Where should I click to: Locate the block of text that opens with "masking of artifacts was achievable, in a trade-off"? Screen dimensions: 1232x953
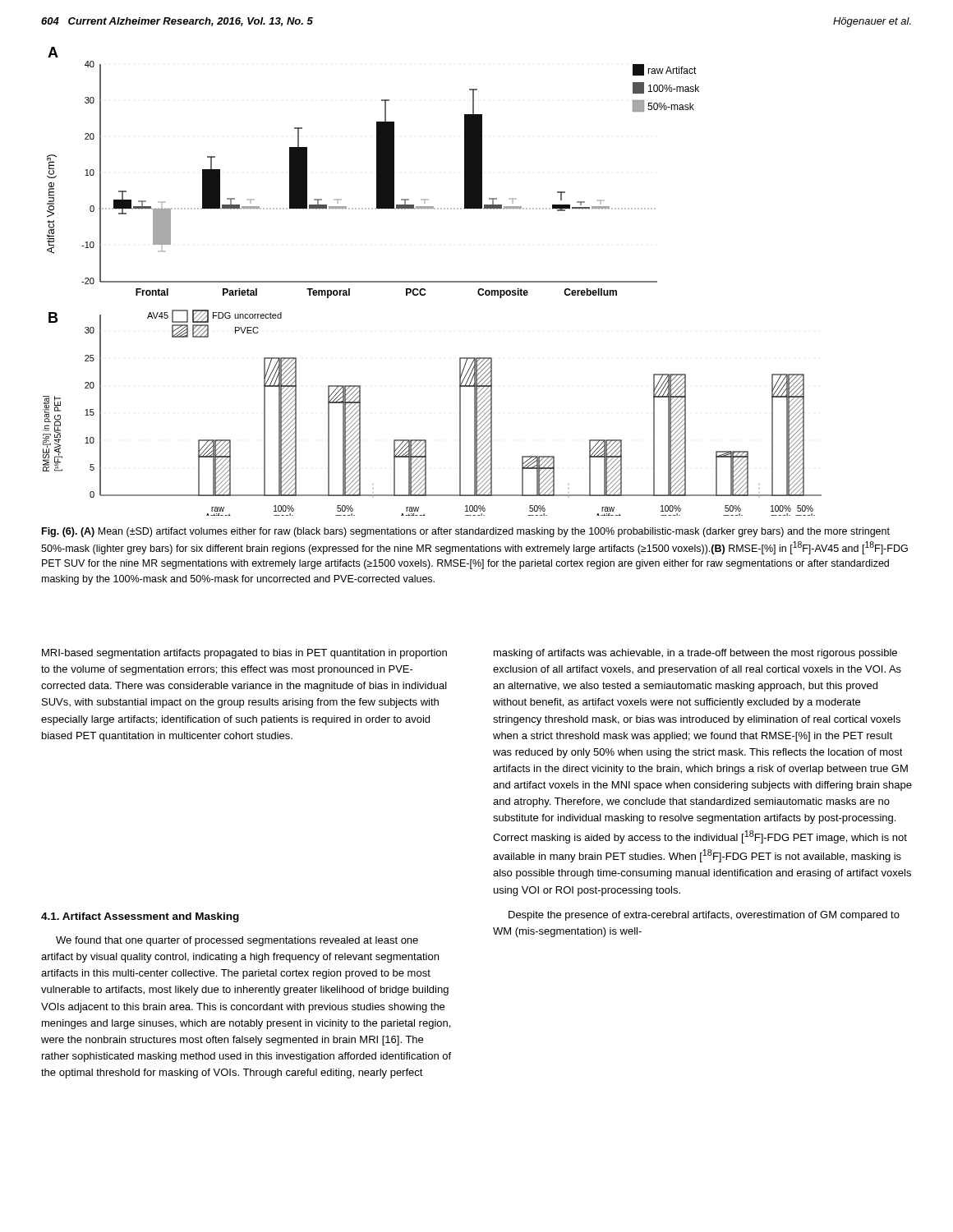click(x=702, y=792)
